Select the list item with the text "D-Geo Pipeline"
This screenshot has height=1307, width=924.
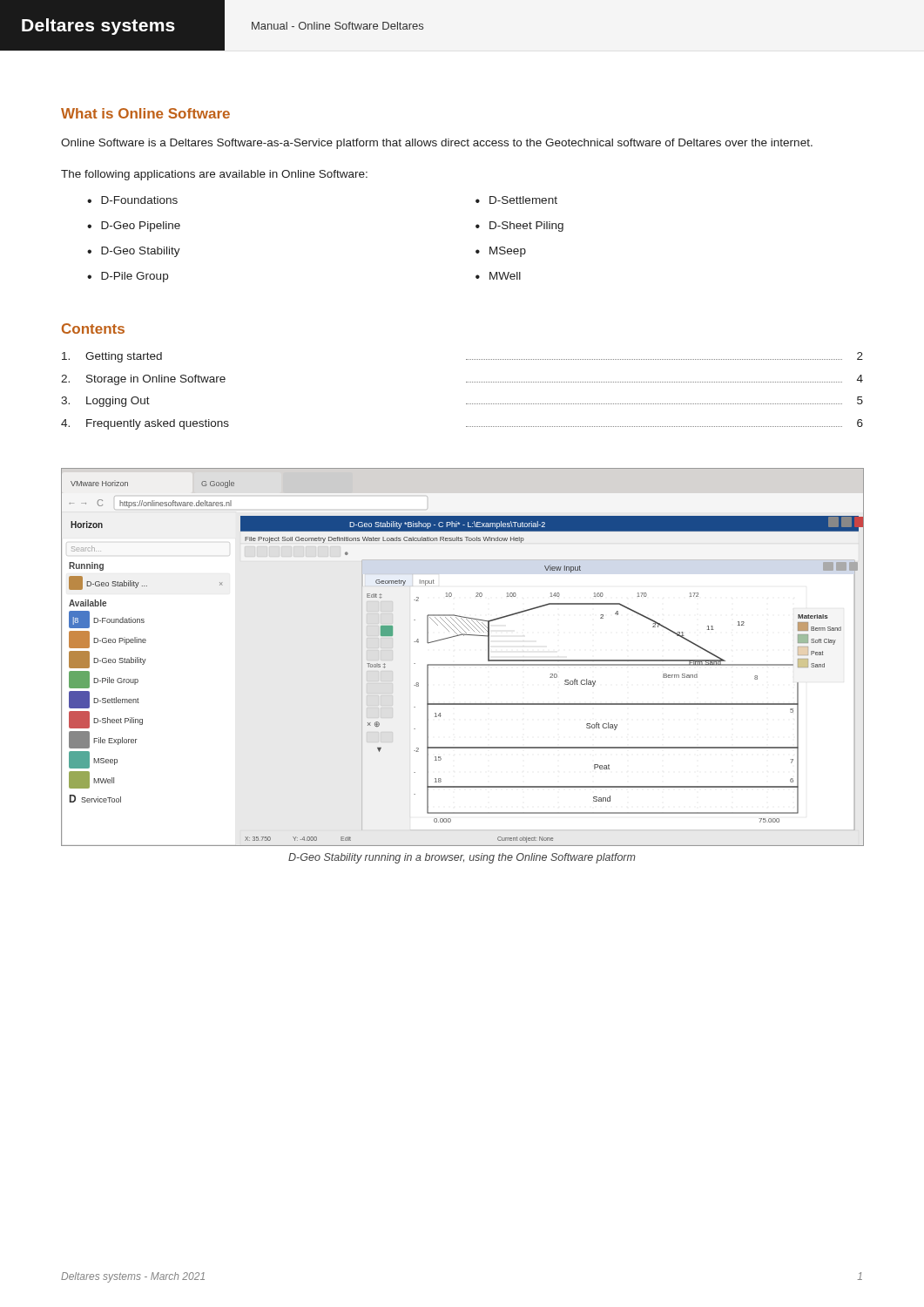click(x=141, y=225)
